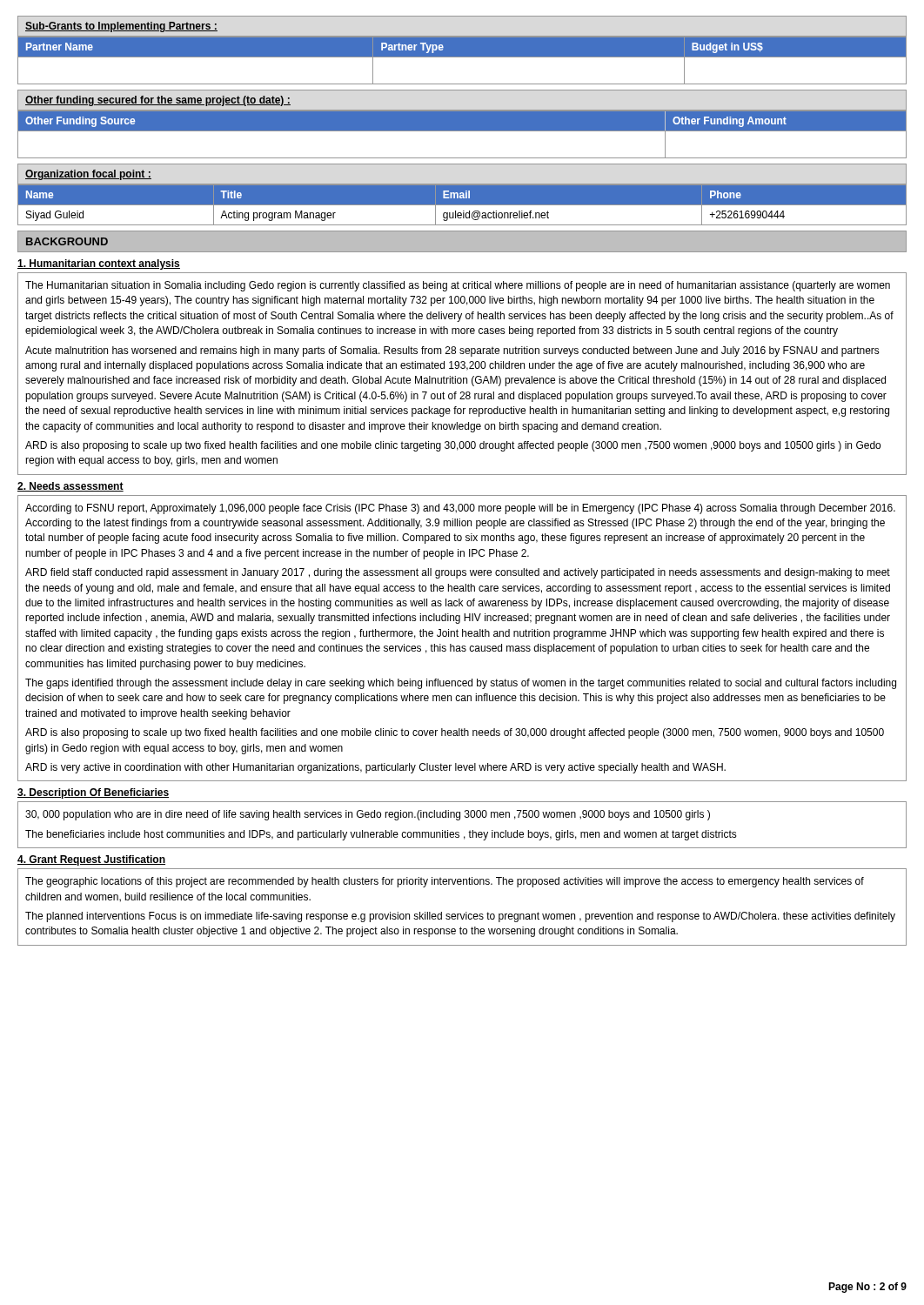Screen dimensions: 1305x924
Task: Locate the region starting "The planned interventions"
Action: 460,924
